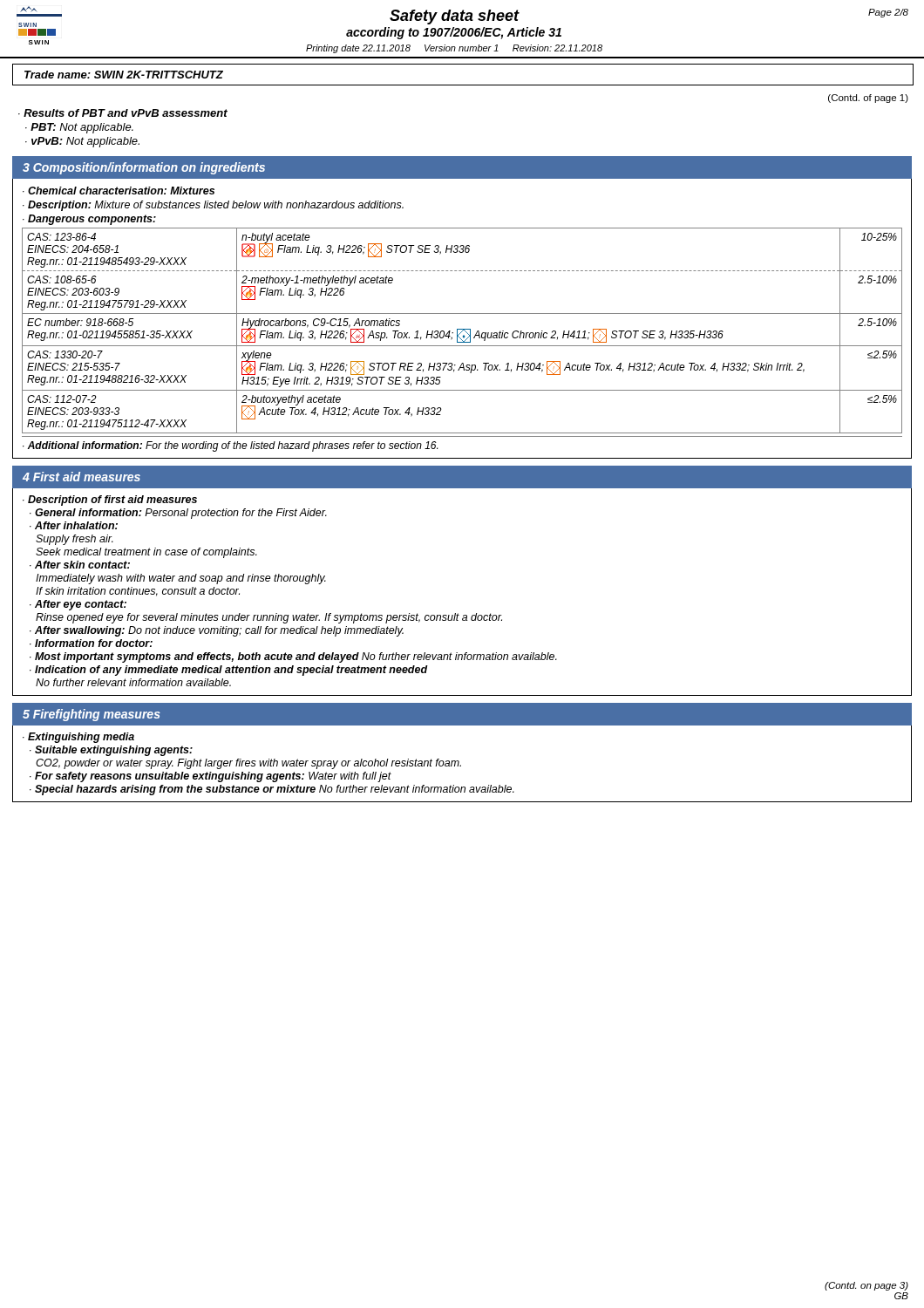Point to the passage starting "4 First aid measures"

coord(82,477)
